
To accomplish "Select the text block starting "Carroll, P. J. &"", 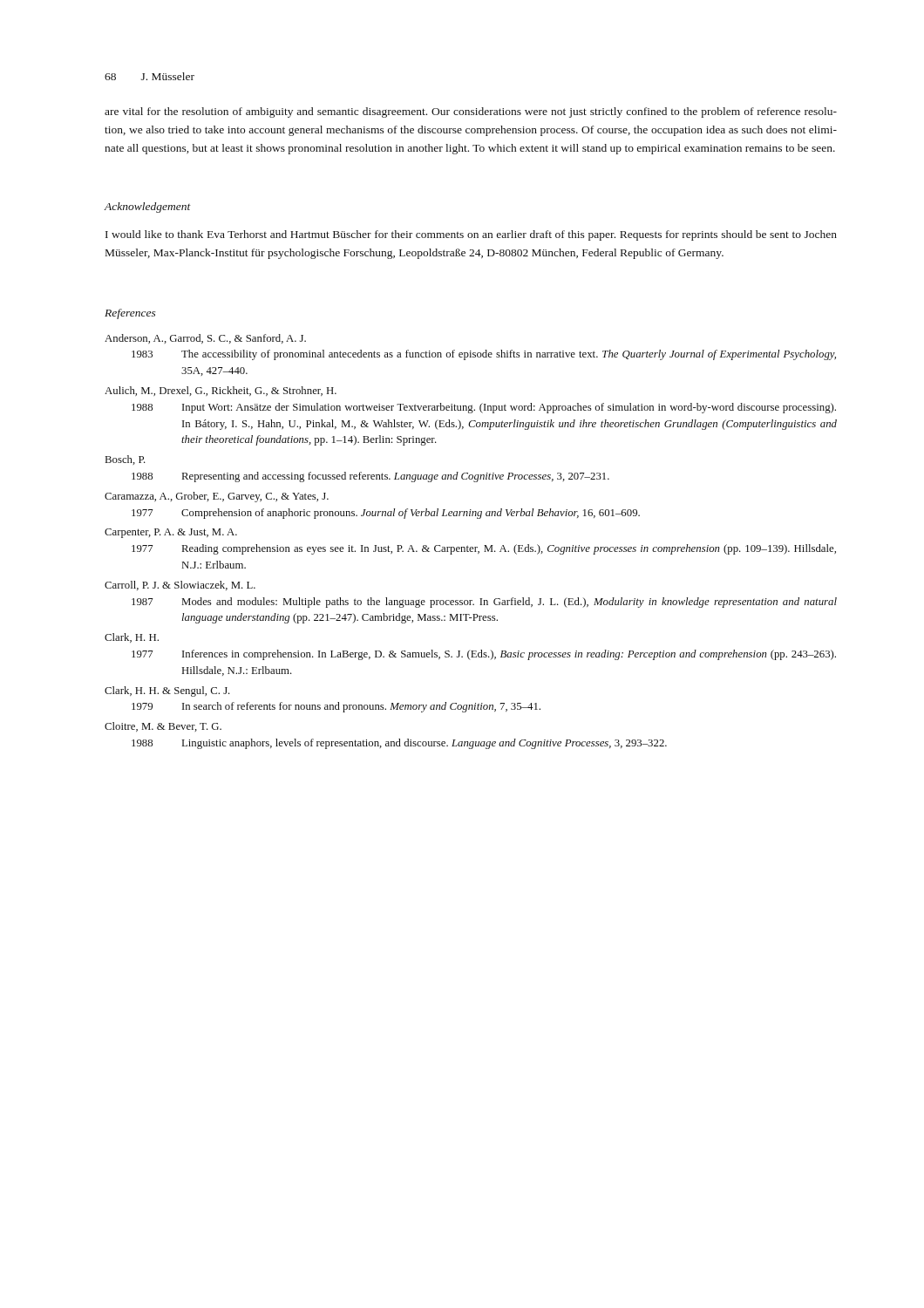I will tap(471, 602).
